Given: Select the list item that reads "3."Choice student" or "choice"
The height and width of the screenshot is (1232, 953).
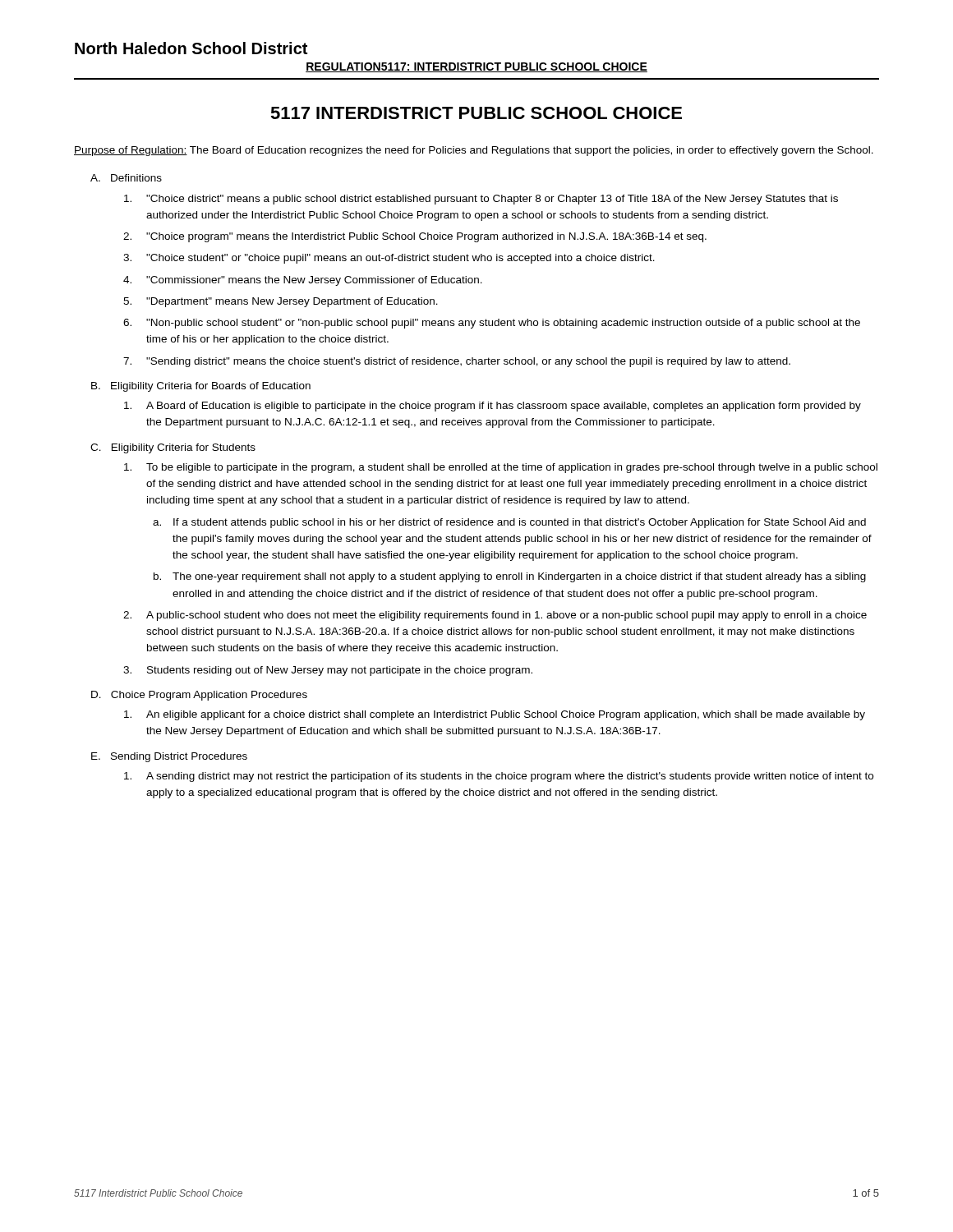Looking at the screenshot, I should click(501, 258).
